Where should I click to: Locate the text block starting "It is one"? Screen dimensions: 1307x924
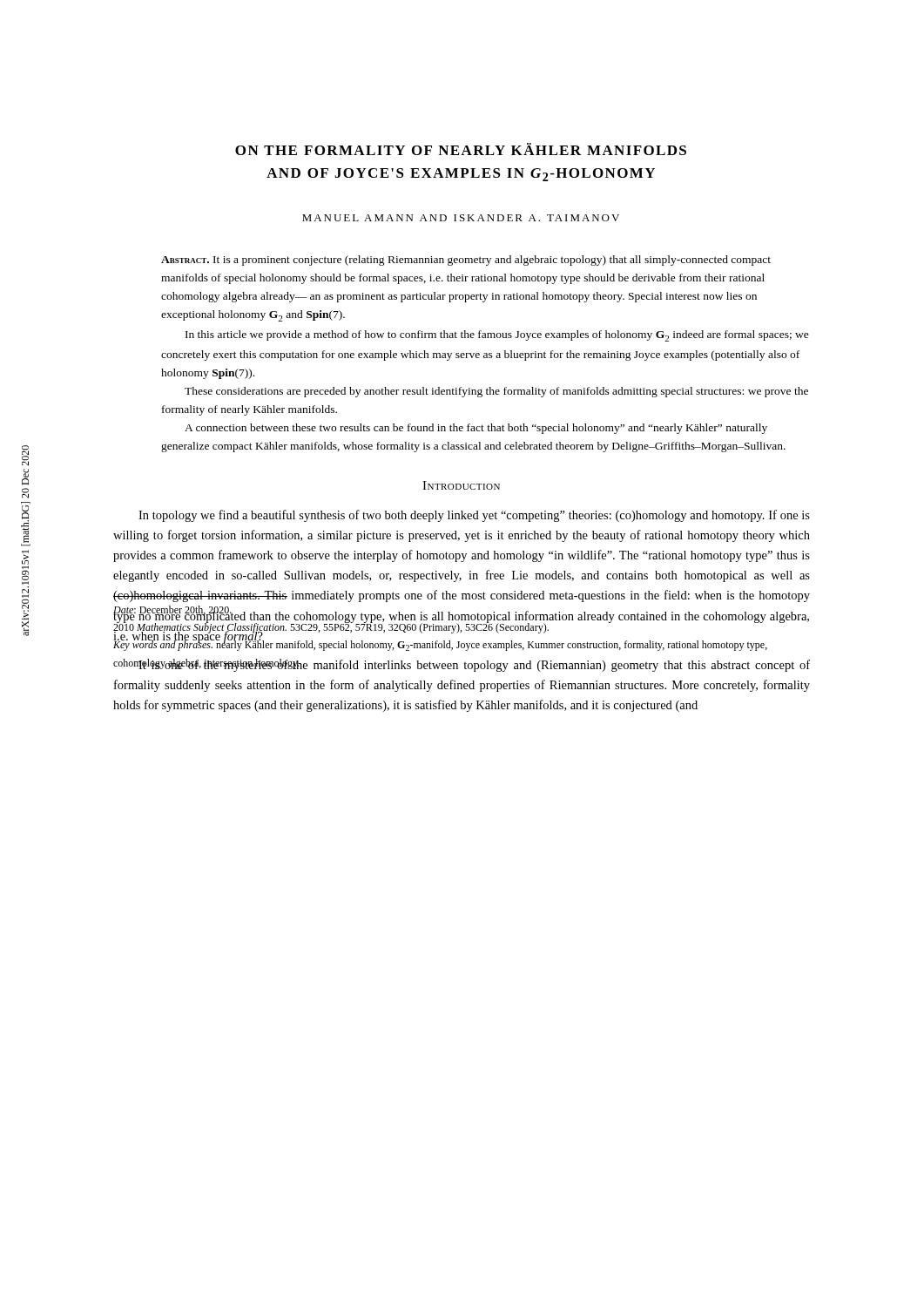(x=462, y=685)
